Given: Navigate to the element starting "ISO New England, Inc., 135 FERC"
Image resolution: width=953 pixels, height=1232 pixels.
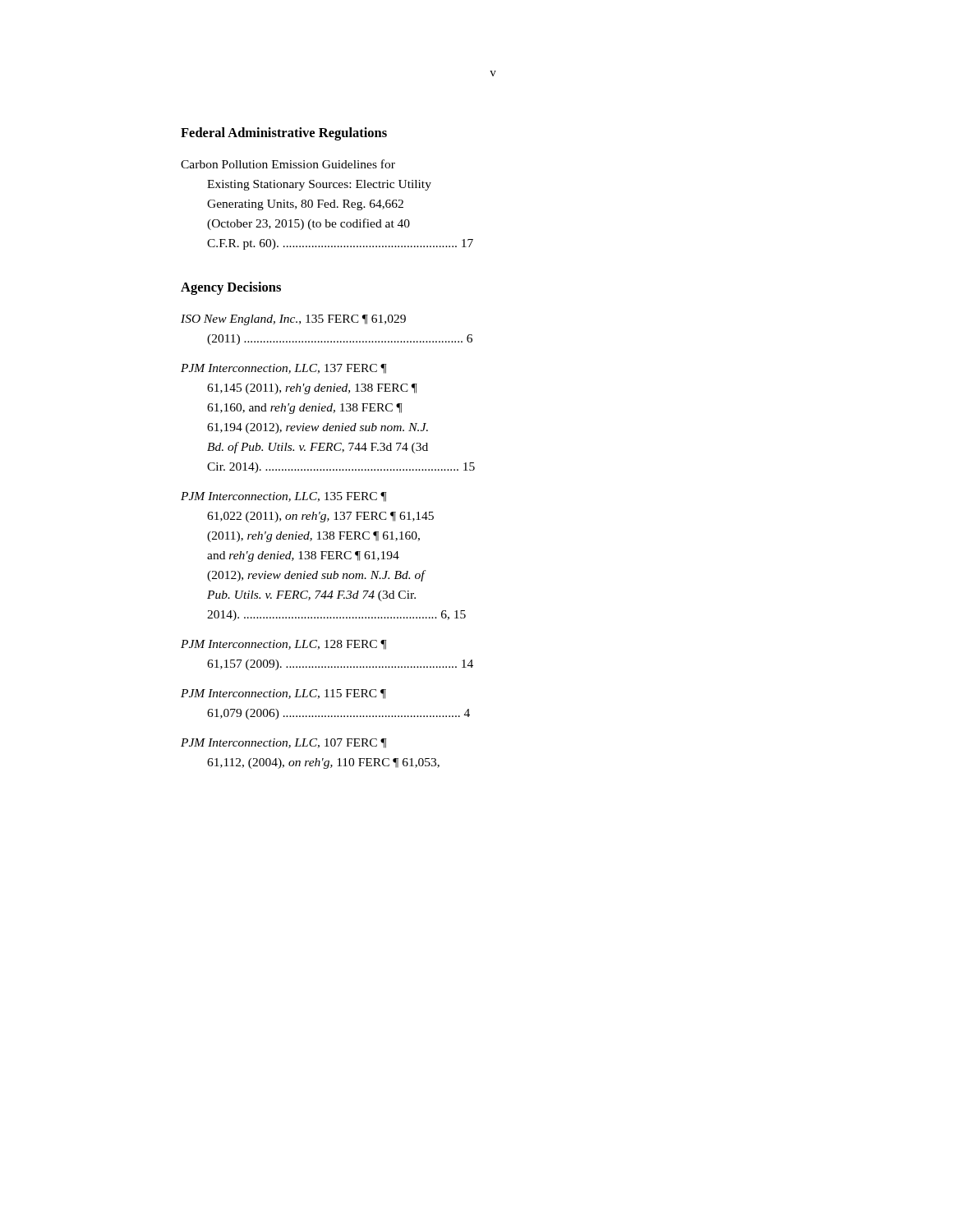Looking at the screenshot, I should [327, 328].
